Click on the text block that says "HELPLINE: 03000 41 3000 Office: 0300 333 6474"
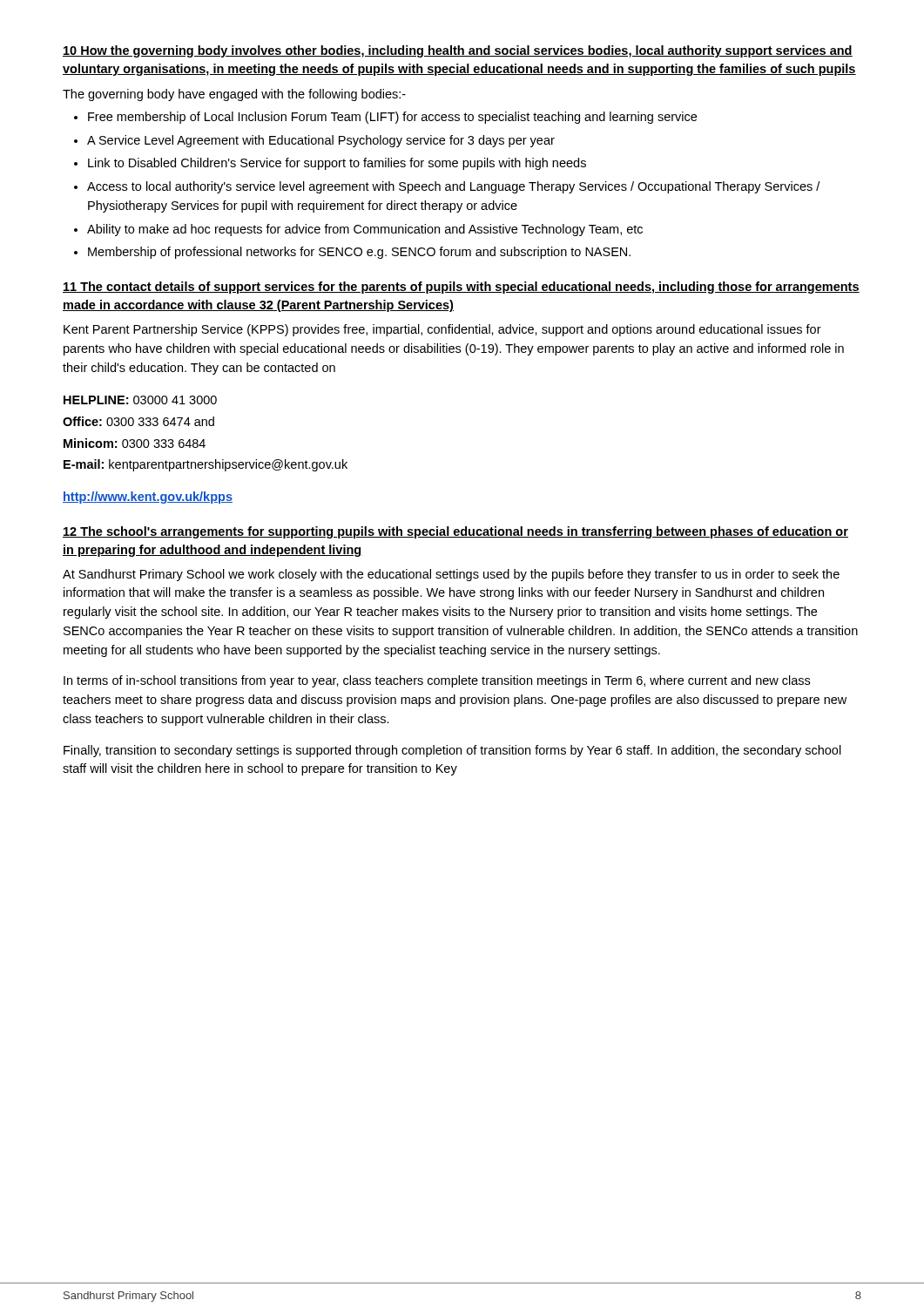This screenshot has height=1307, width=924. coord(140,400)
